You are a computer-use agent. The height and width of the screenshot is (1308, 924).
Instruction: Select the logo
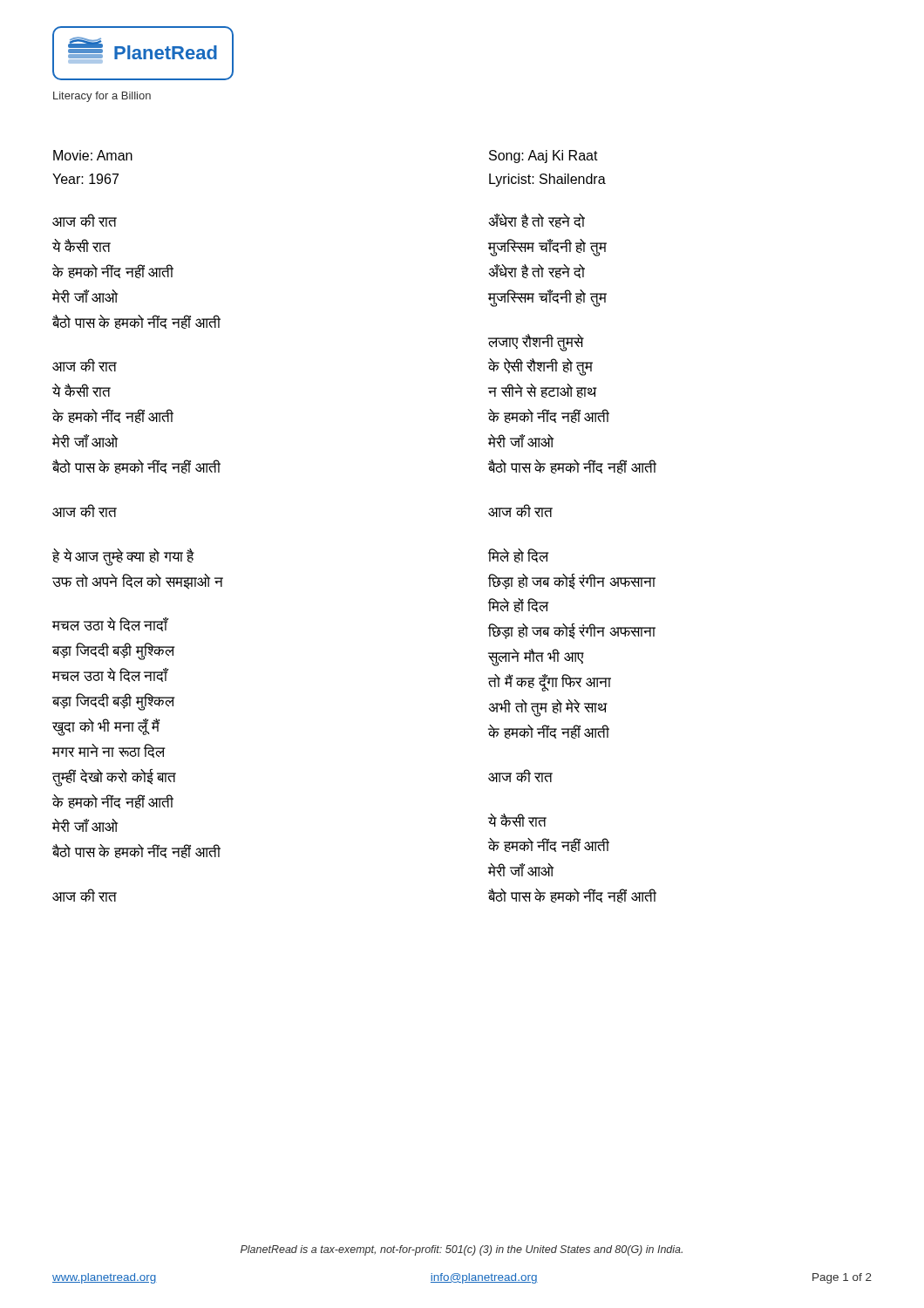(143, 64)
